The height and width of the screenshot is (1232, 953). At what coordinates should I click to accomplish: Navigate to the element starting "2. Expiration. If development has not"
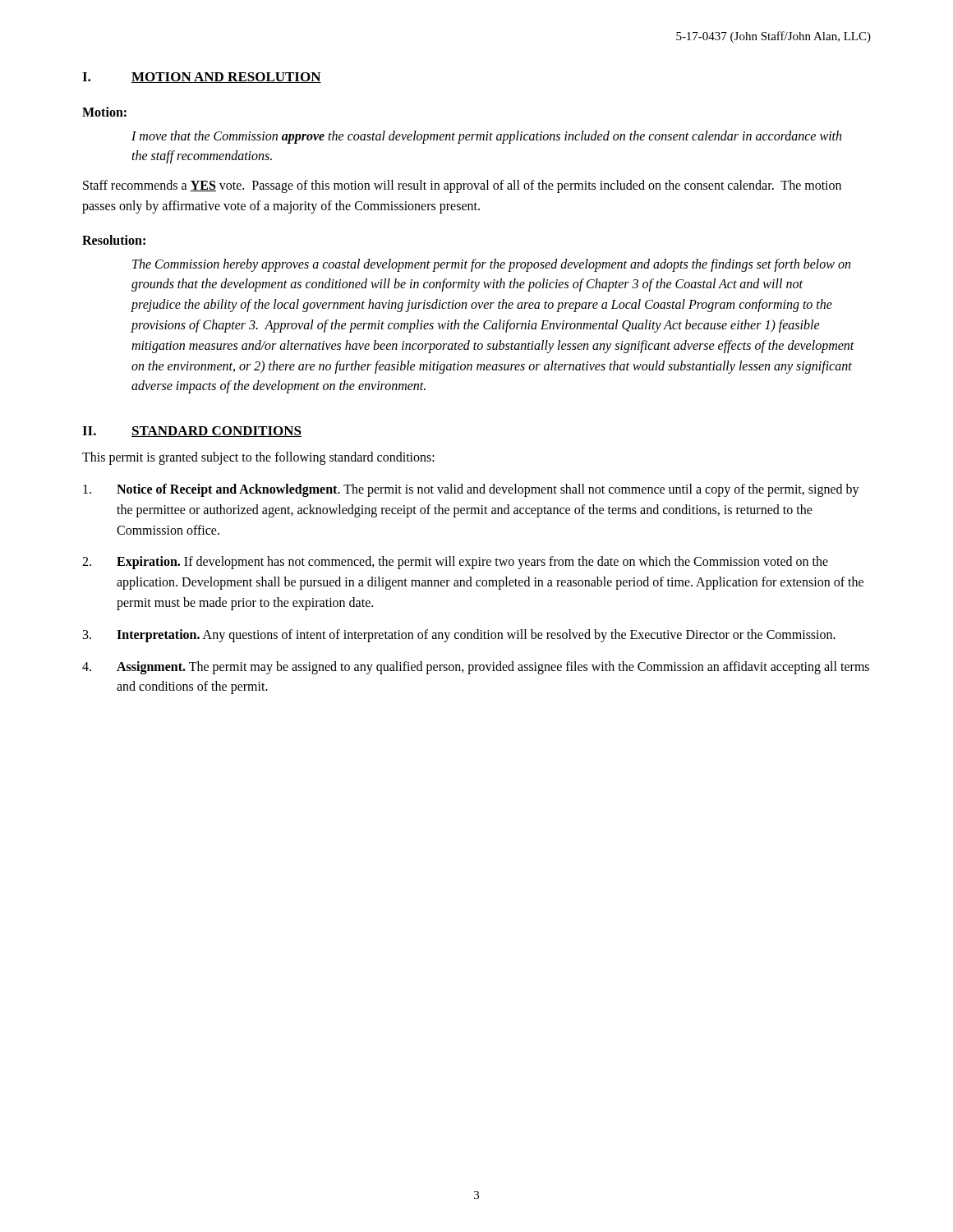[476, 583]
